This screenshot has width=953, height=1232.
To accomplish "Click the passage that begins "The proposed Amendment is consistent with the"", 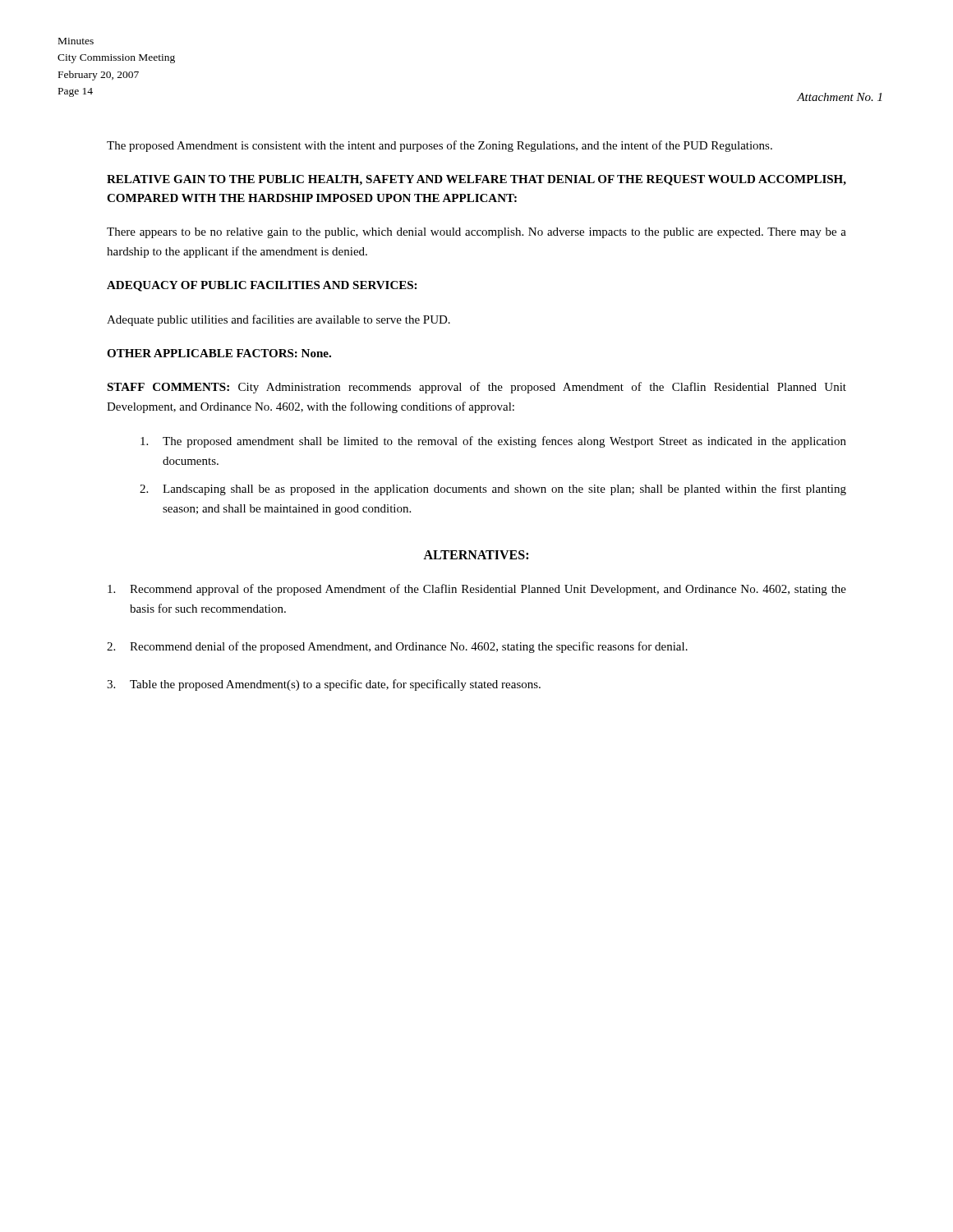I will point(440,145).
